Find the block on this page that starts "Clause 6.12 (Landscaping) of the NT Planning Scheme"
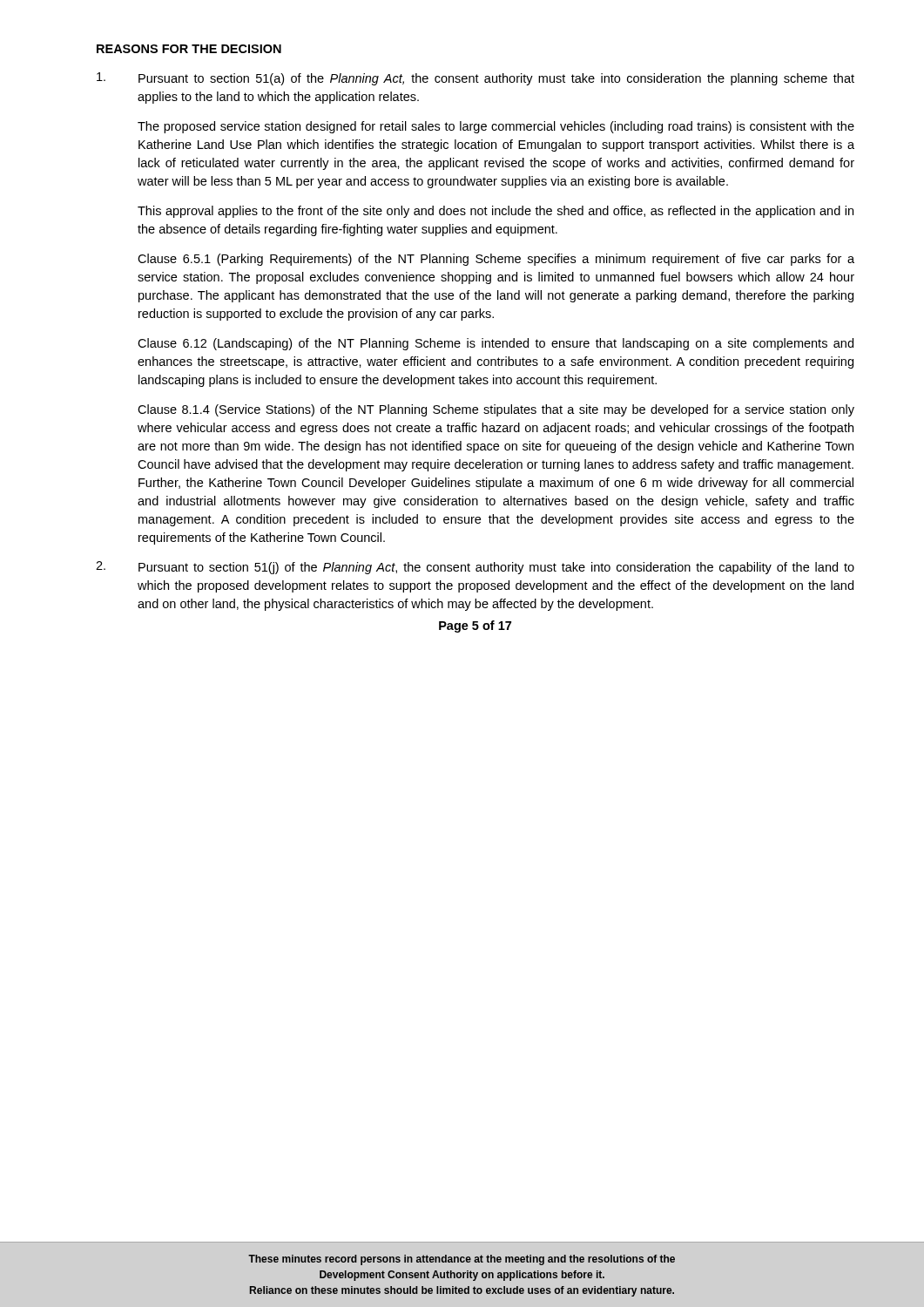 click(496, 362)
